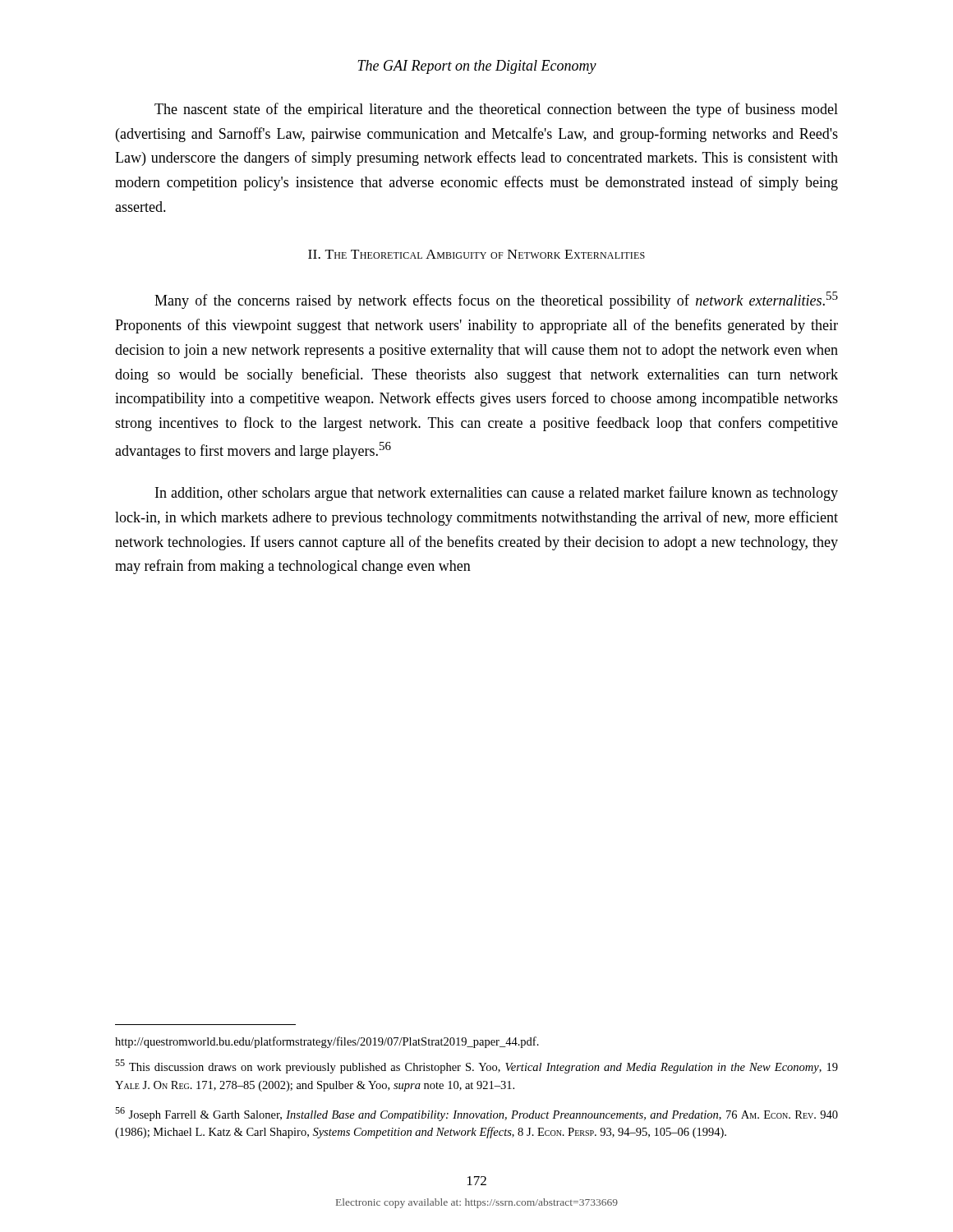Locate the footnote that reads "55 This discussion draws on"

coord(476,1074)
